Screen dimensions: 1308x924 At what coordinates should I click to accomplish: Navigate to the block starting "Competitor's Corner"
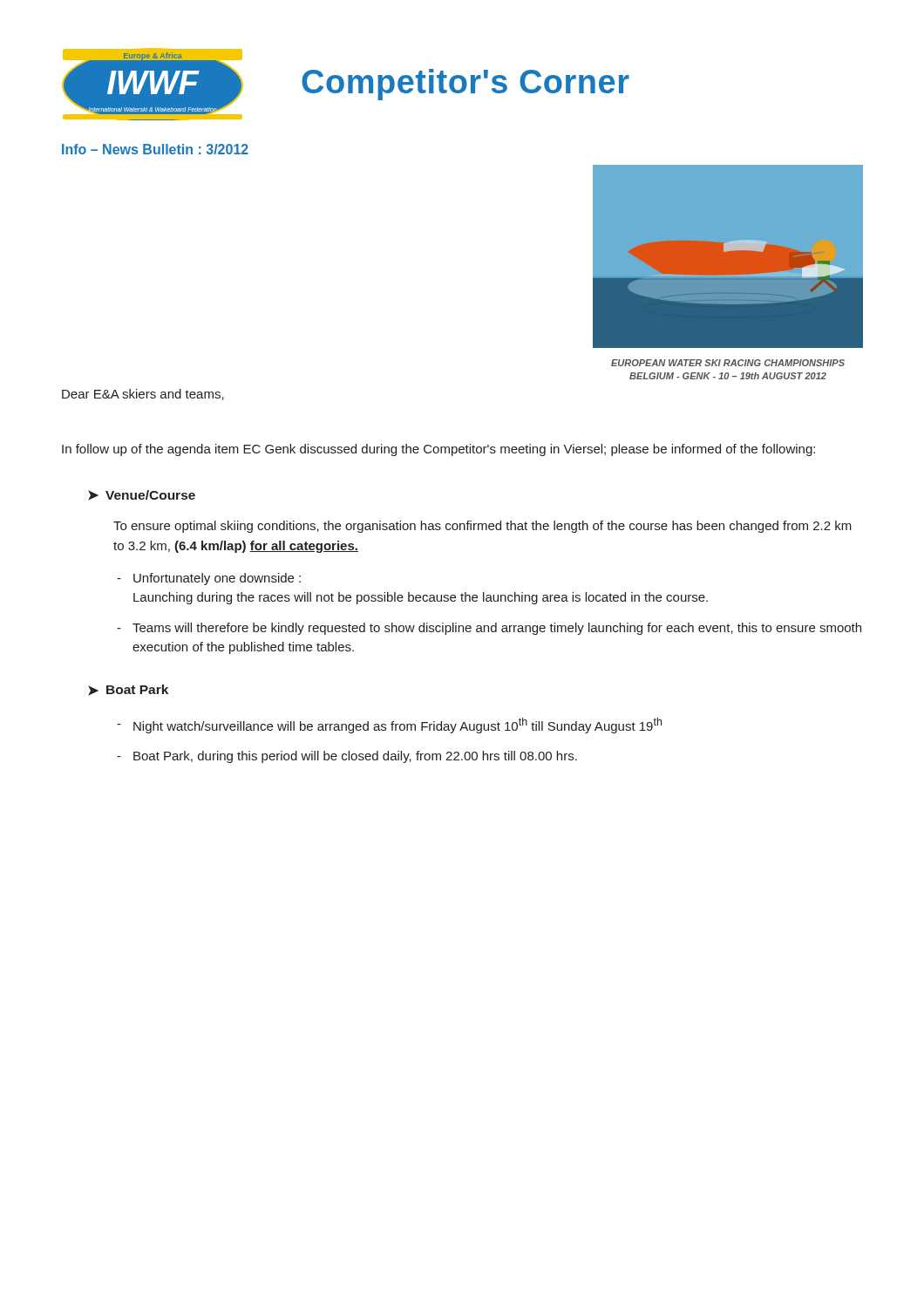coord(465,82)
